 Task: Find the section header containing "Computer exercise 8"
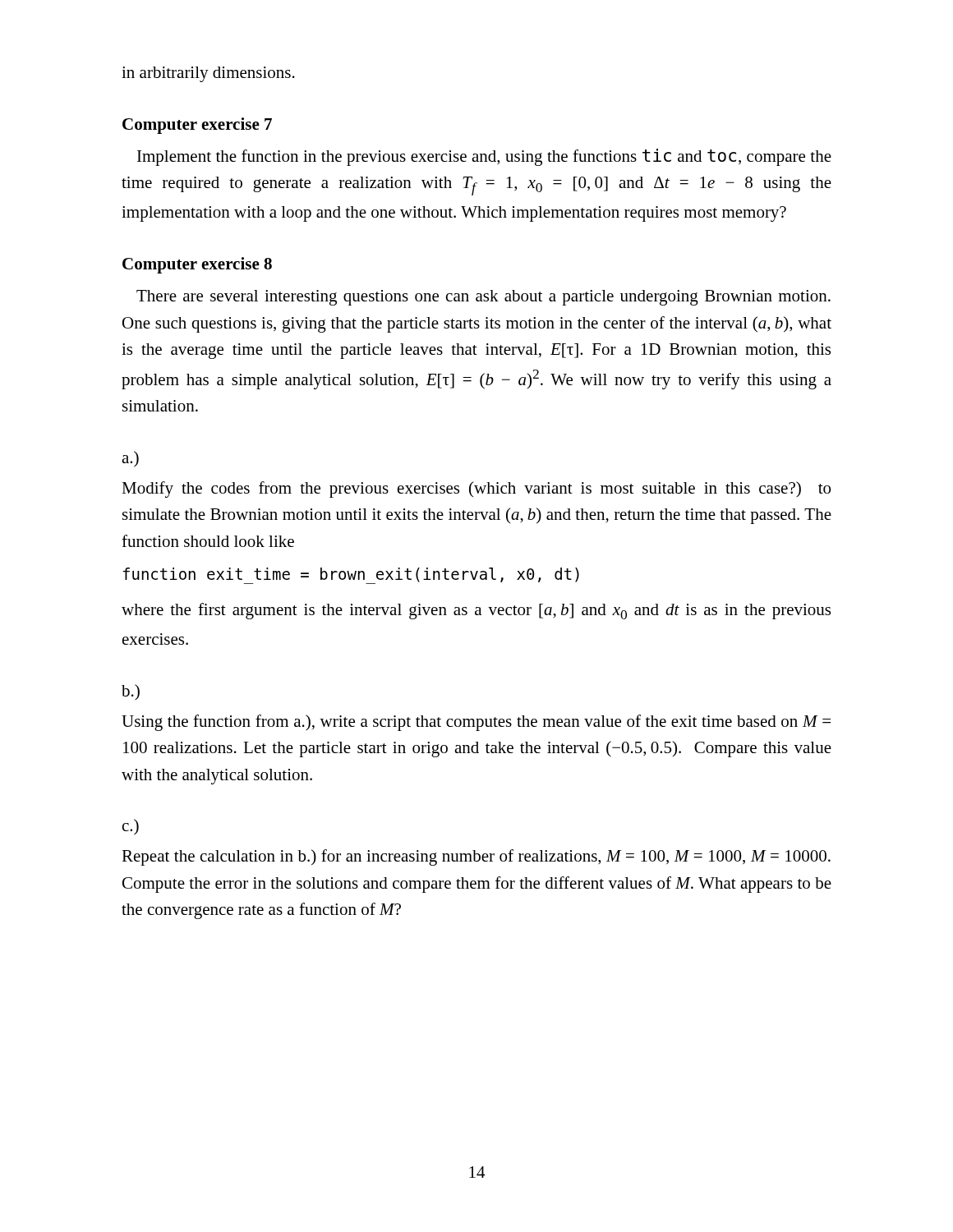197,264
